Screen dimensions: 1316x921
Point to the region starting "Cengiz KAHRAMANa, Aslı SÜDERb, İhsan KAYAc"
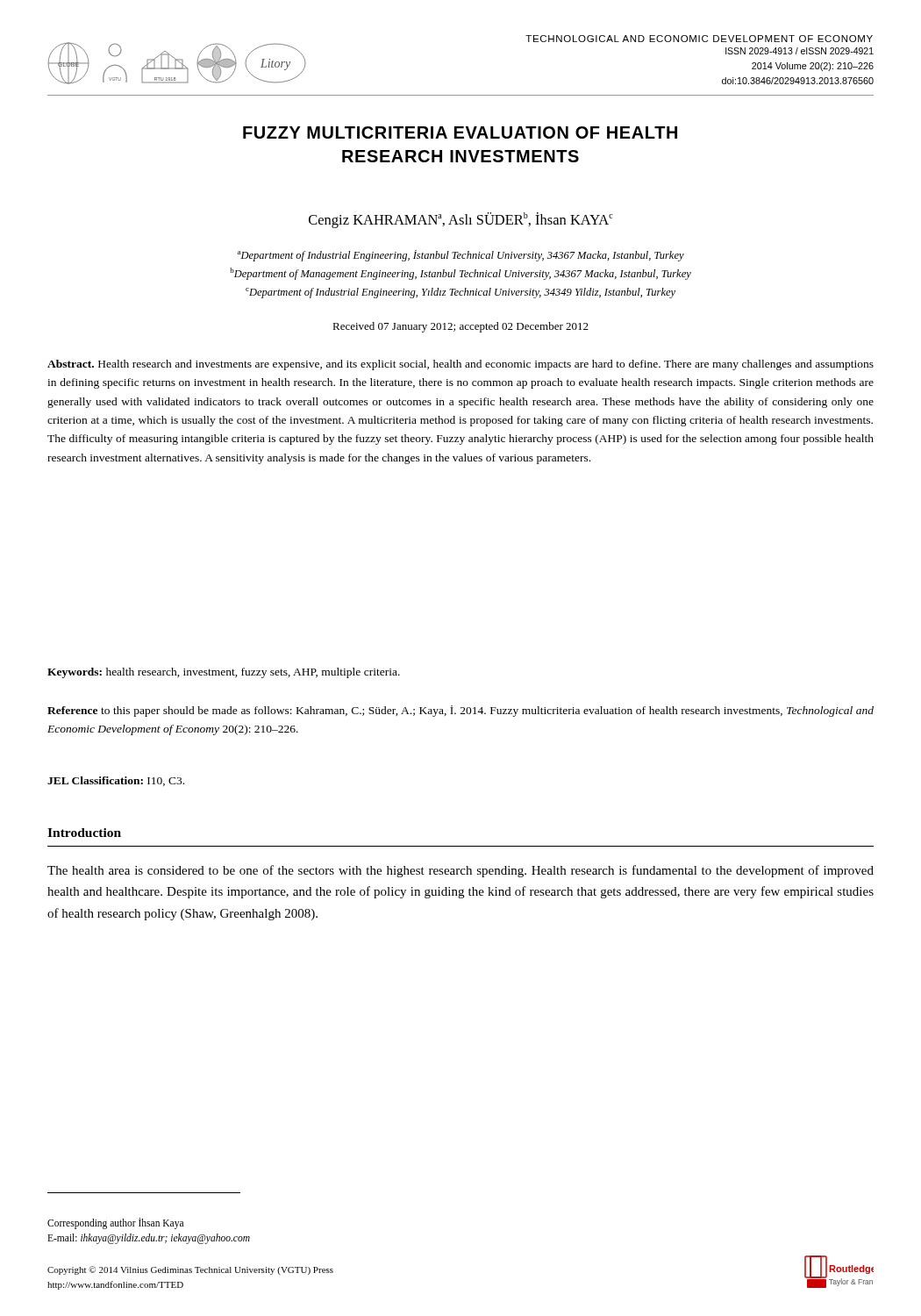460,220
